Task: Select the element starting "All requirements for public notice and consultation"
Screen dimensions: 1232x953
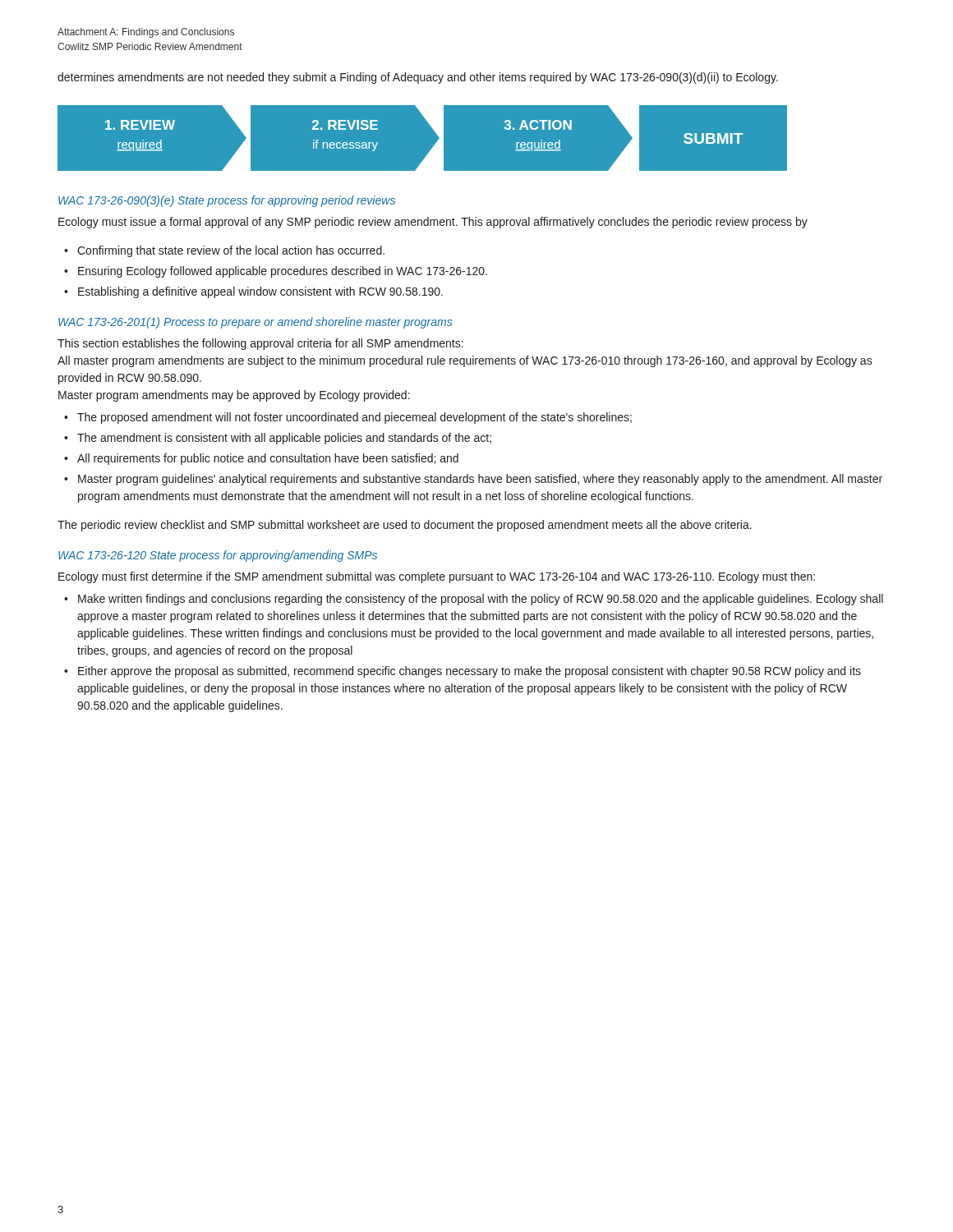Action: pyautogui.click(x=268, y=458)
